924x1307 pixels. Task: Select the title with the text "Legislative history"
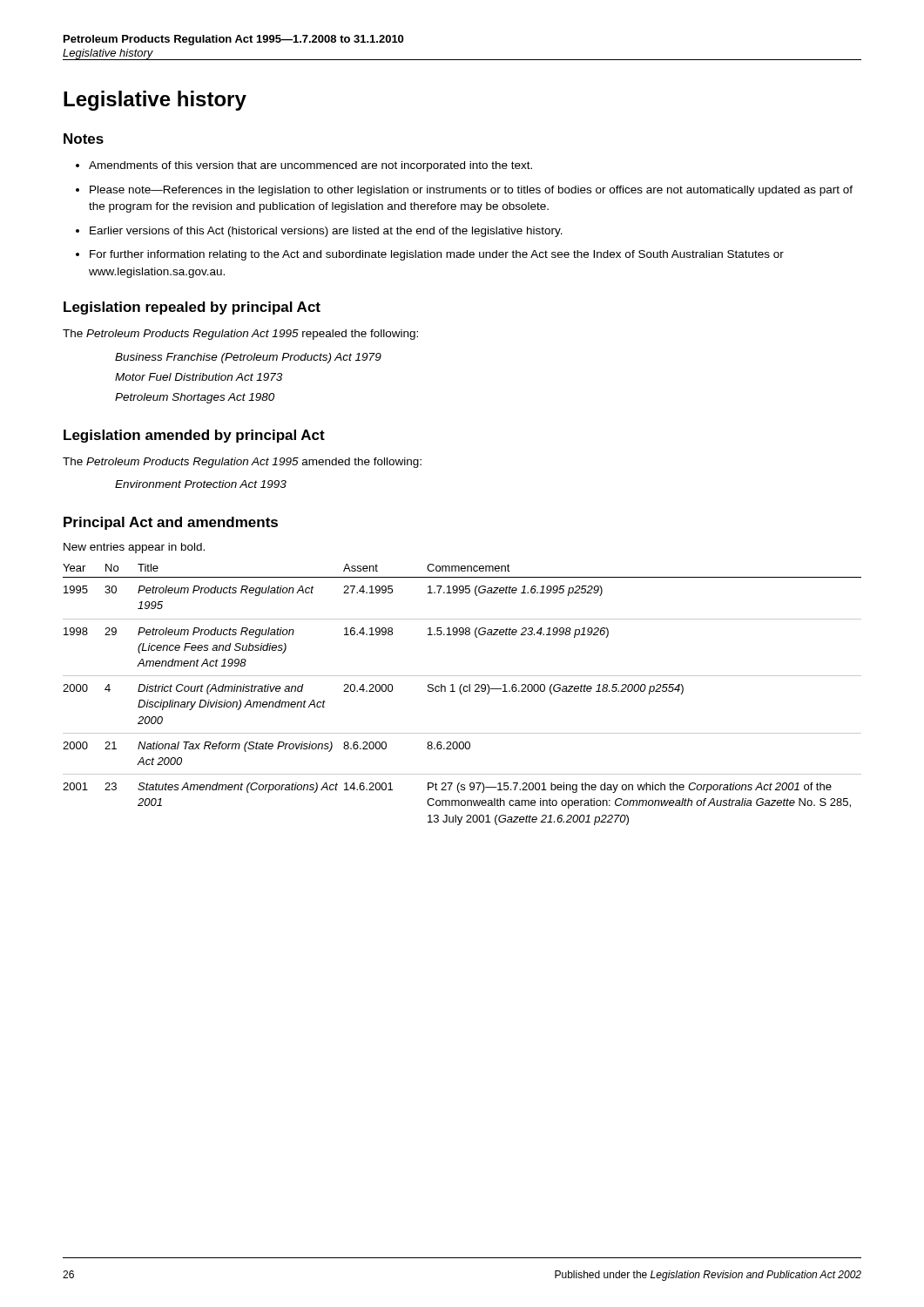[x=155, y=101]
